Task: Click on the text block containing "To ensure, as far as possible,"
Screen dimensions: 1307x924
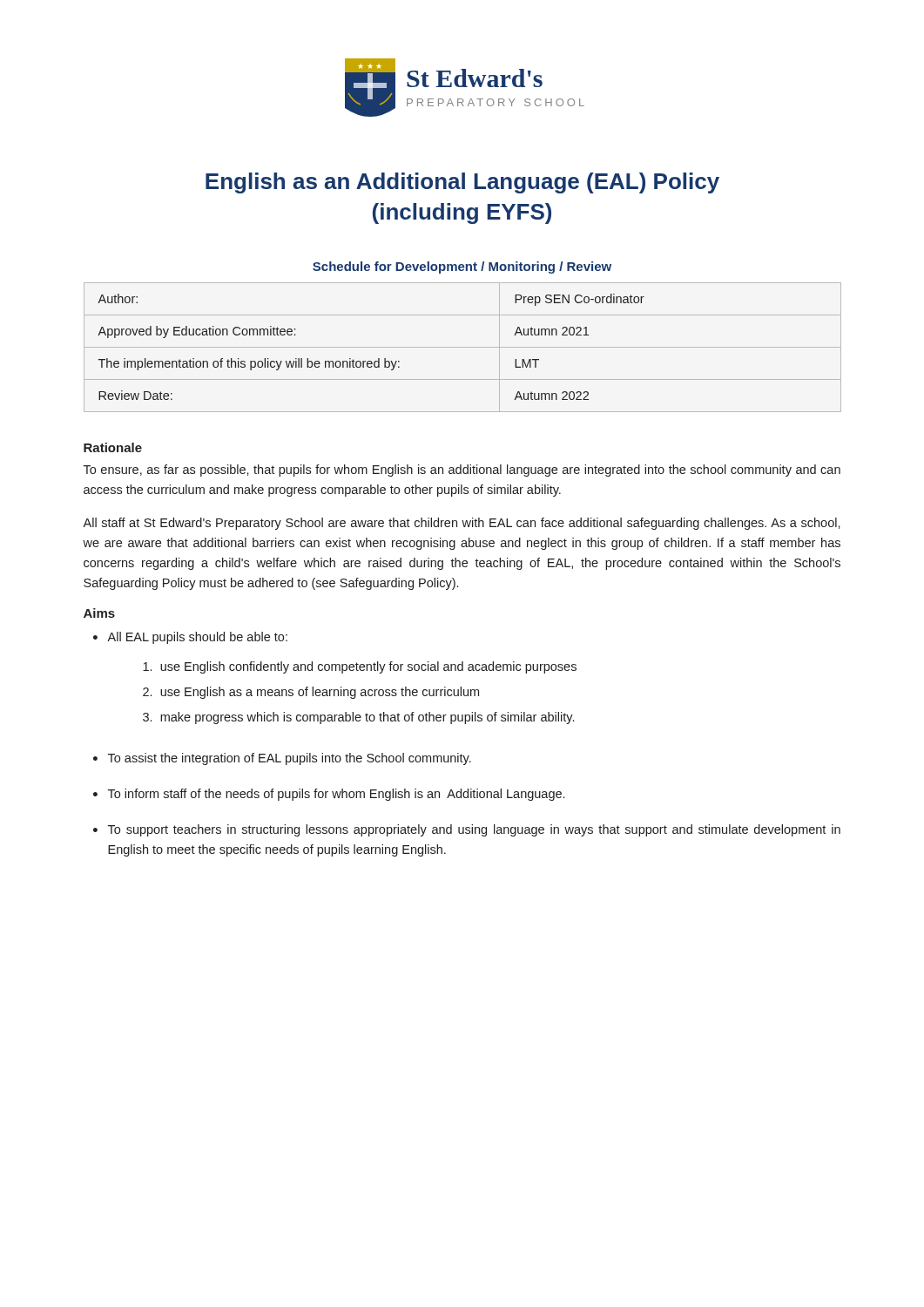Action: [x=462, y=480]
